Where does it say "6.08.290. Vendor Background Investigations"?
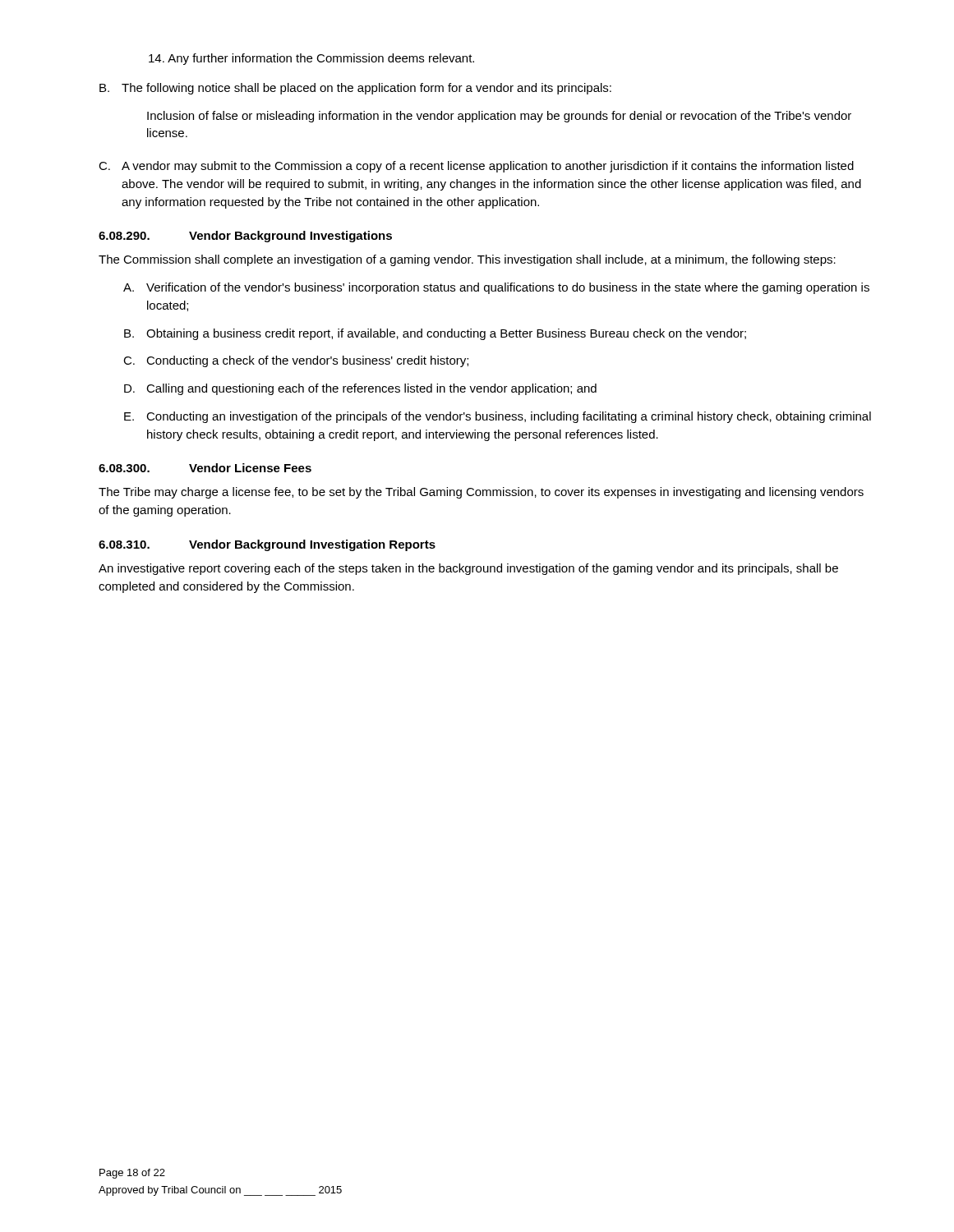Screen dimensions: 1232x954 (246, 235)
